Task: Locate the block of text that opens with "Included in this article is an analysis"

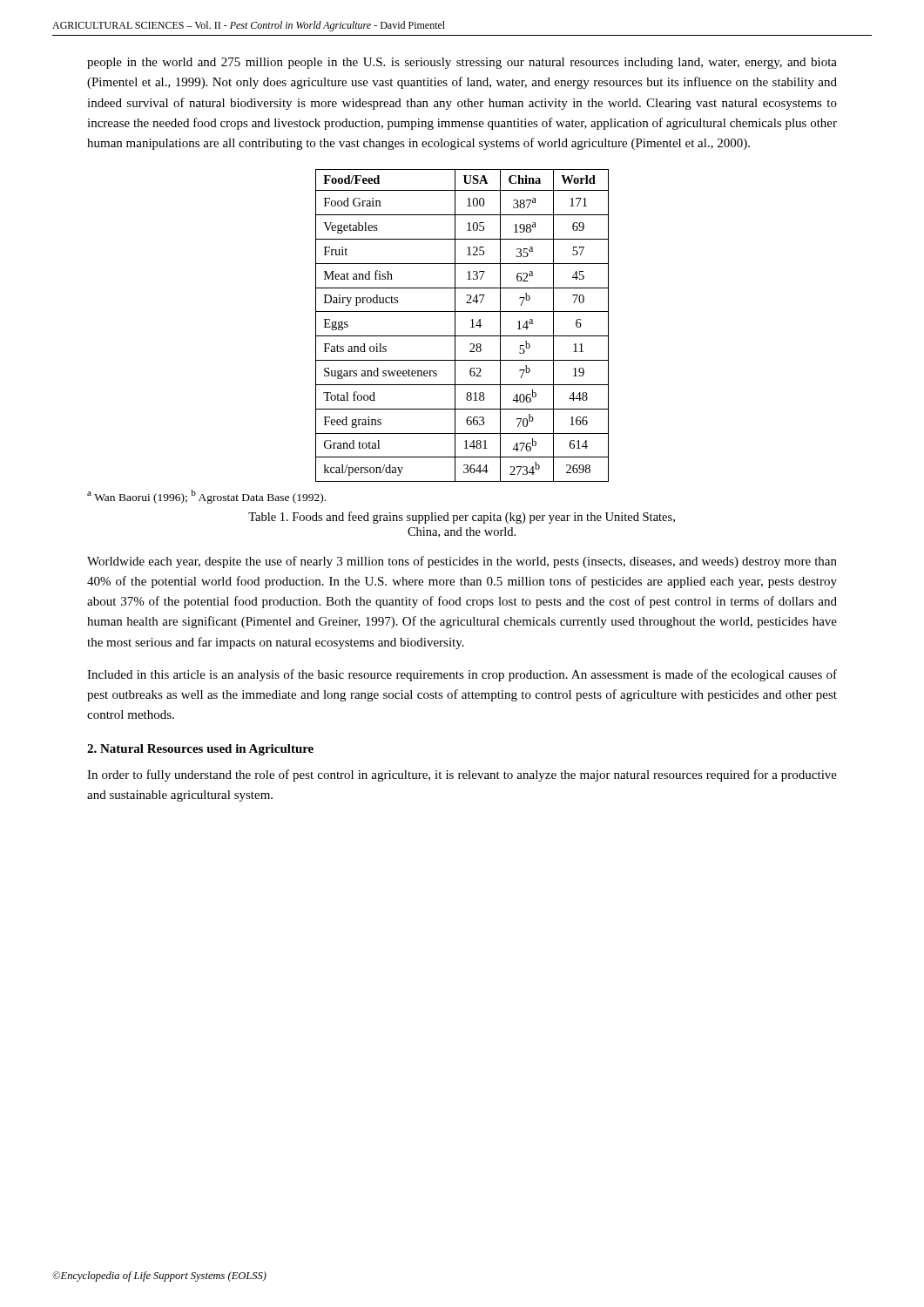Action: [x=462, y=695]
